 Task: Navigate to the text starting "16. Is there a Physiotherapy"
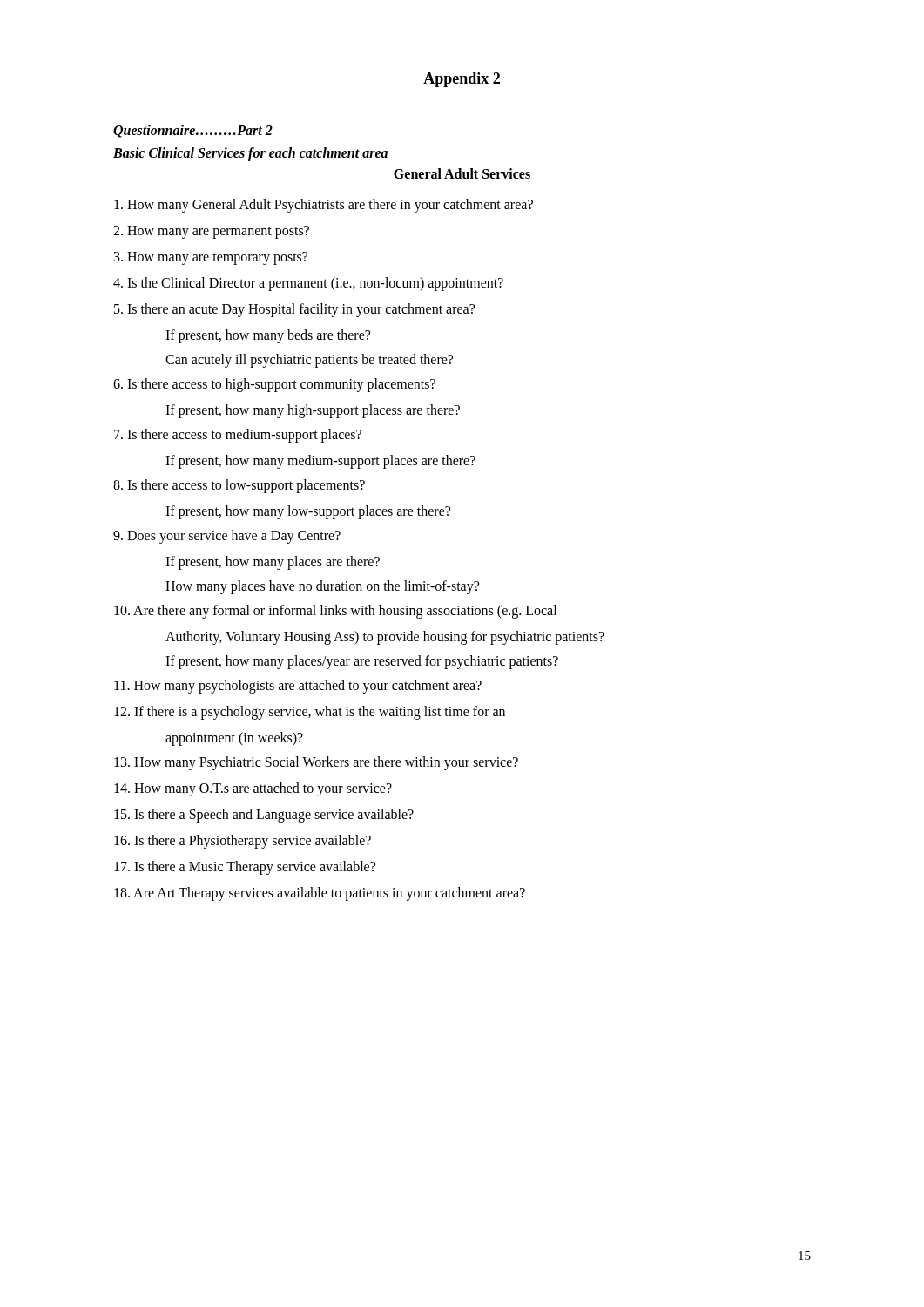point(242,840)
